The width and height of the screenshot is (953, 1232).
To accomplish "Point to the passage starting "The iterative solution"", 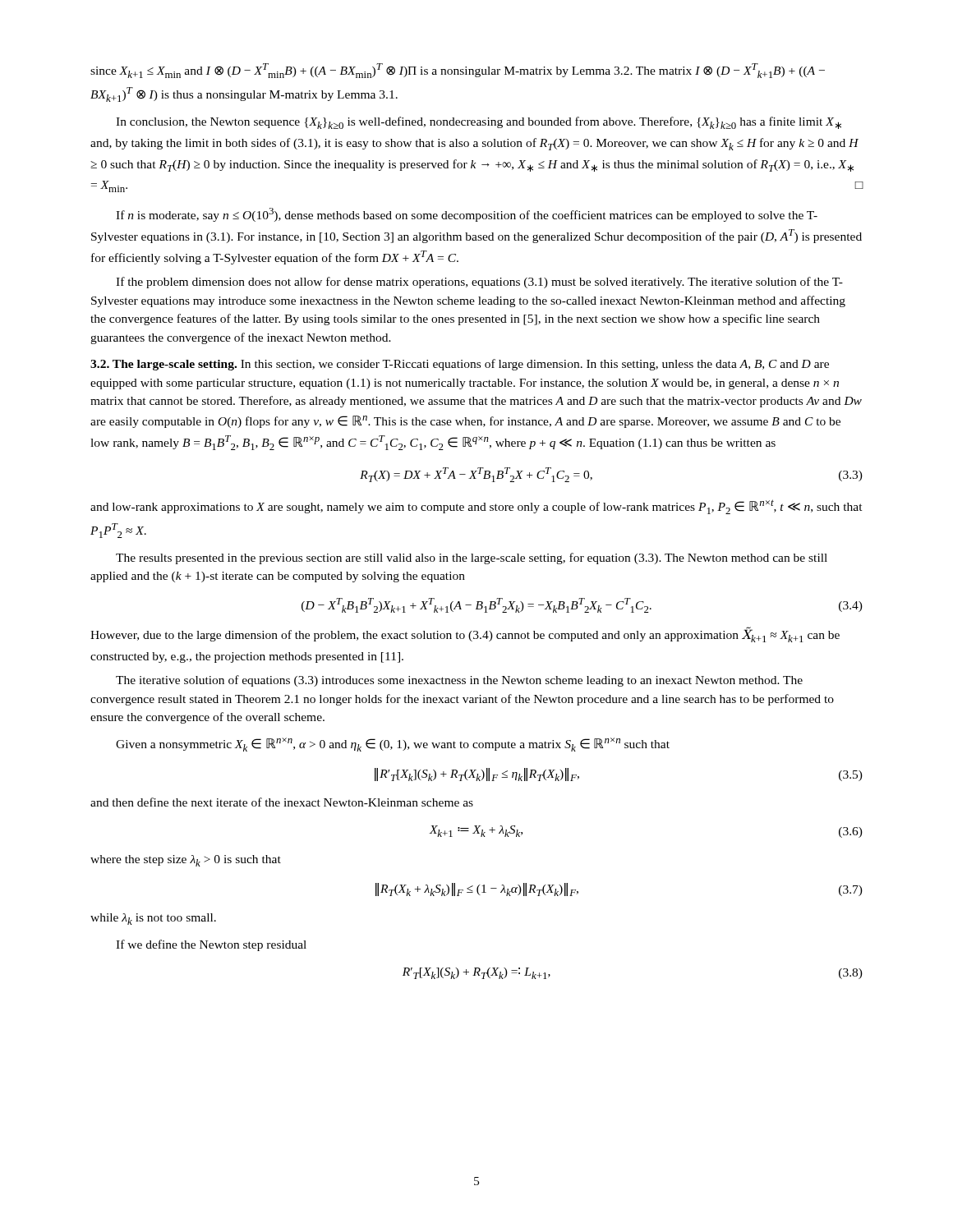I will (x=476, y=699).
